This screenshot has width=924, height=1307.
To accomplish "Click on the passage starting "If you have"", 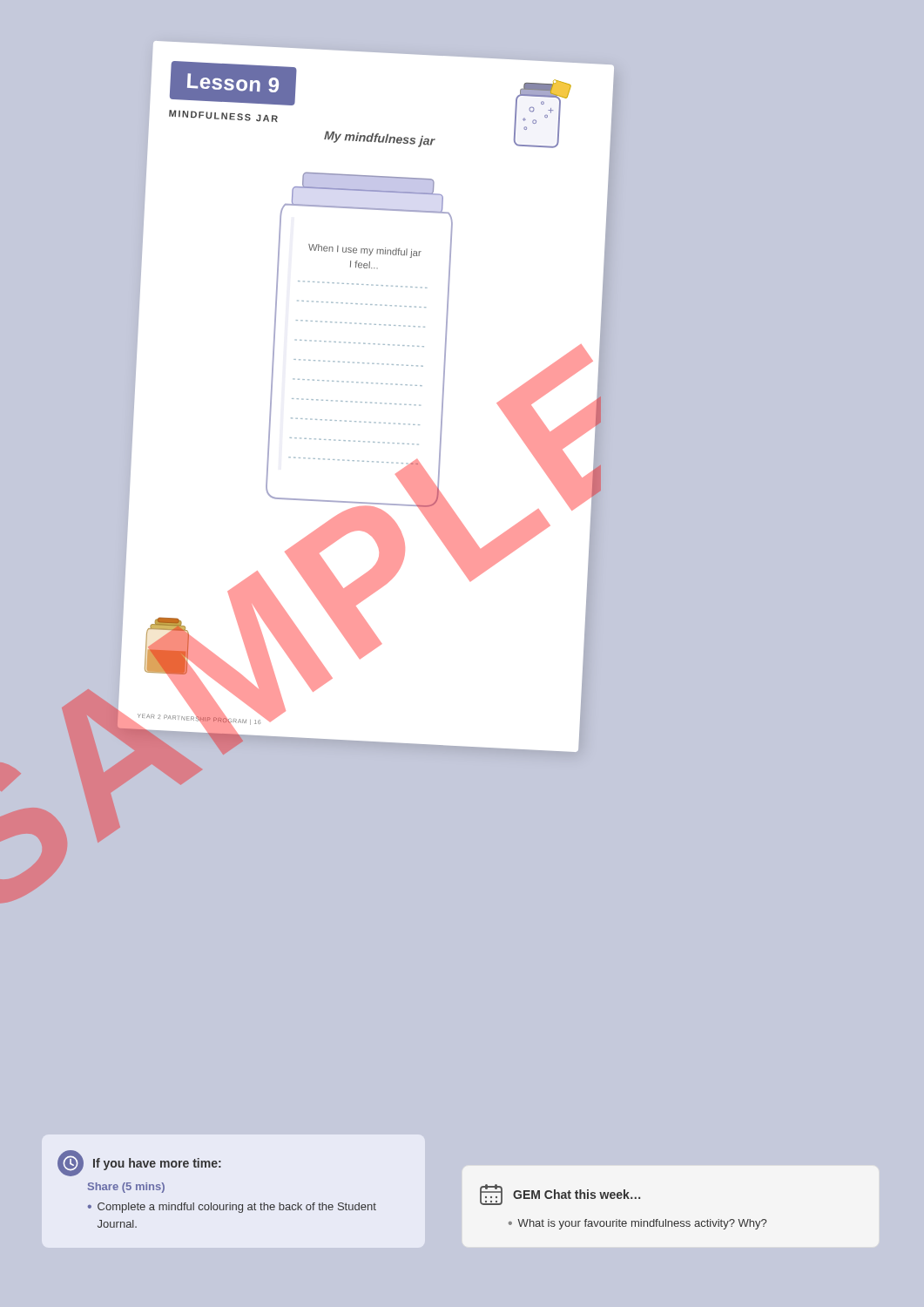I will pos(233,1191).
